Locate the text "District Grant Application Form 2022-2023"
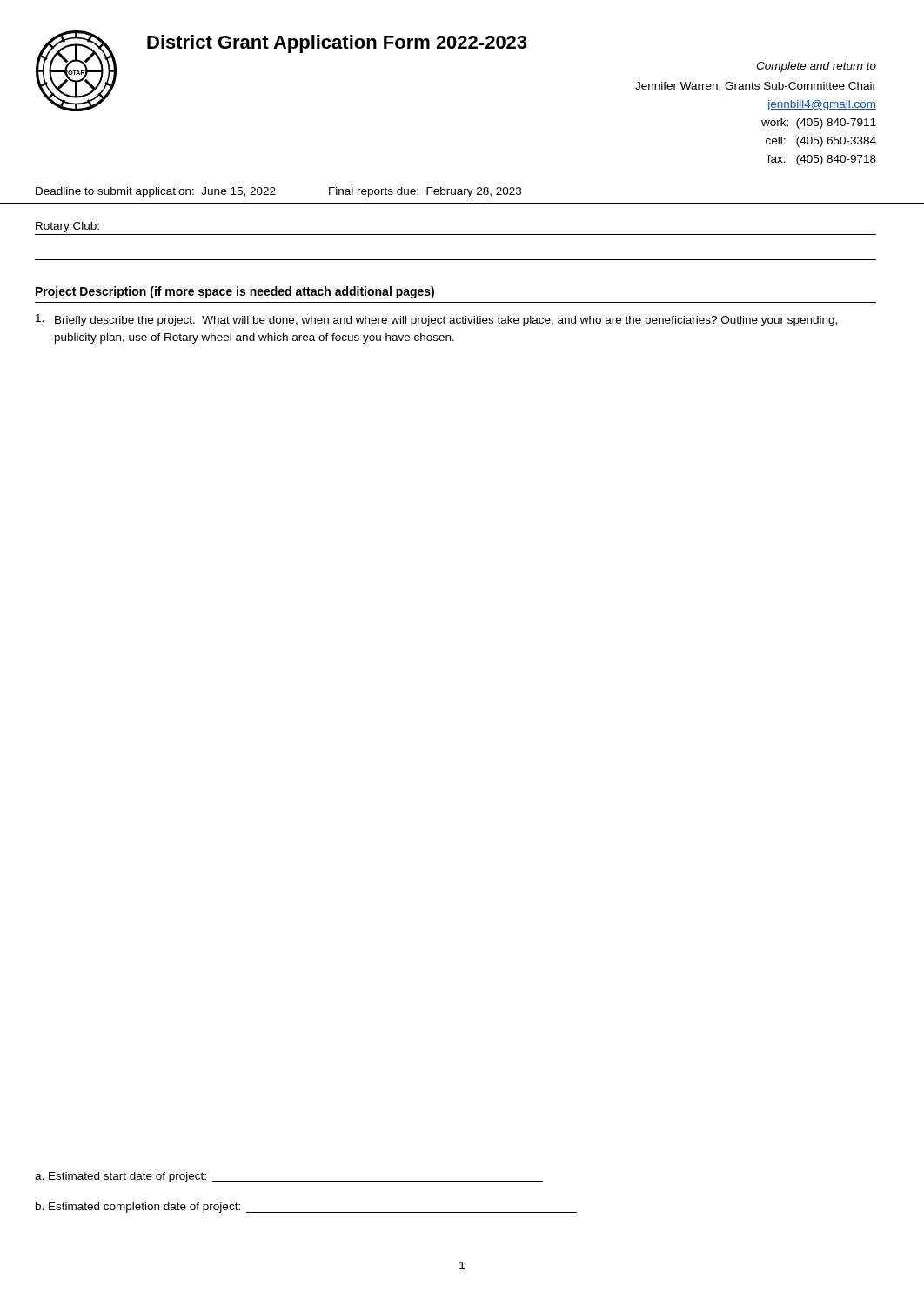The image size is (924, 1305). click(337, 42)
